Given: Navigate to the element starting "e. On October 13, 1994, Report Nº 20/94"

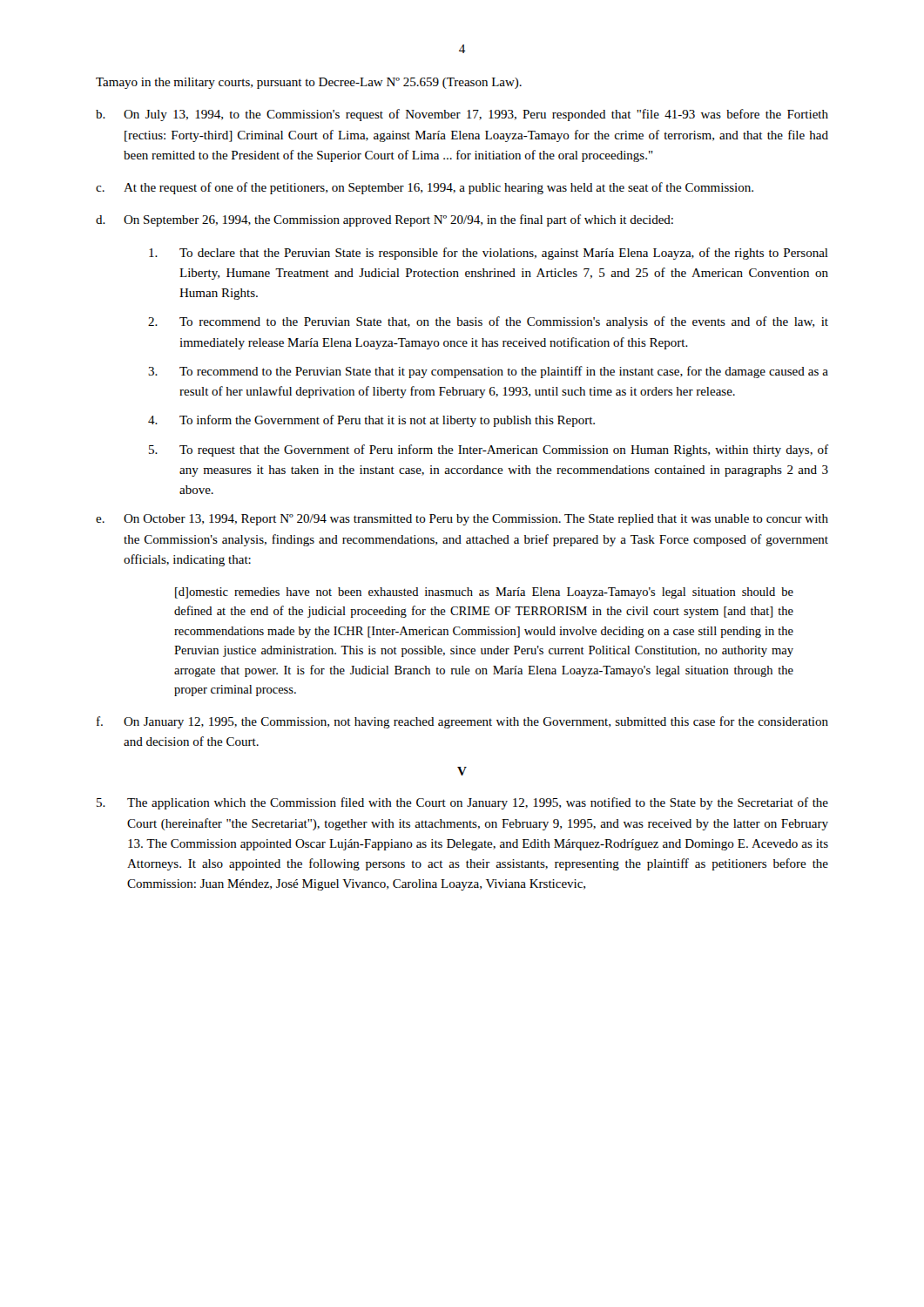Looking at the screenshot, I should point(462,539).
